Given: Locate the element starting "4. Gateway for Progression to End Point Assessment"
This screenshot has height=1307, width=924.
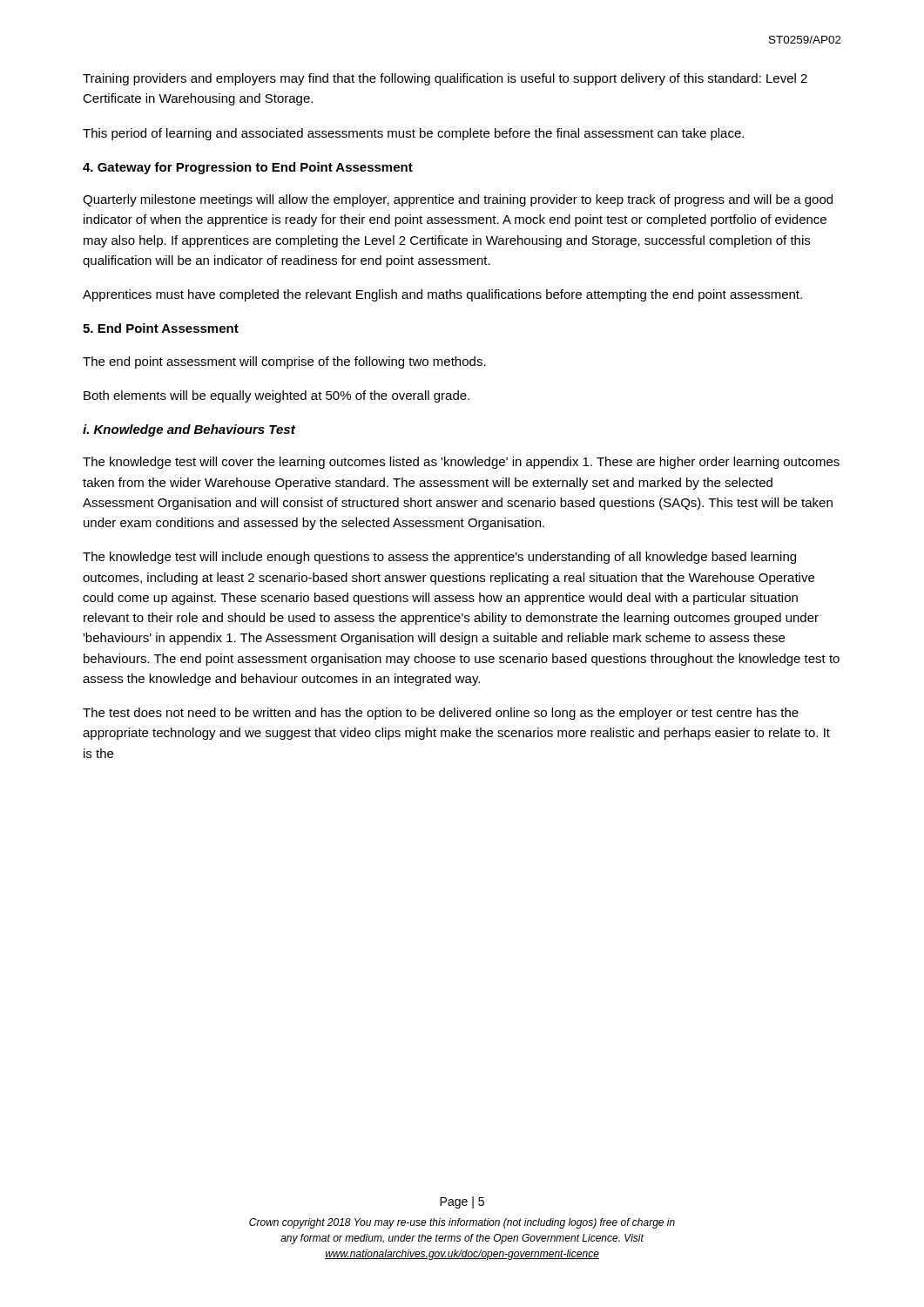Looking at the screenshot, I should (248, 167).
